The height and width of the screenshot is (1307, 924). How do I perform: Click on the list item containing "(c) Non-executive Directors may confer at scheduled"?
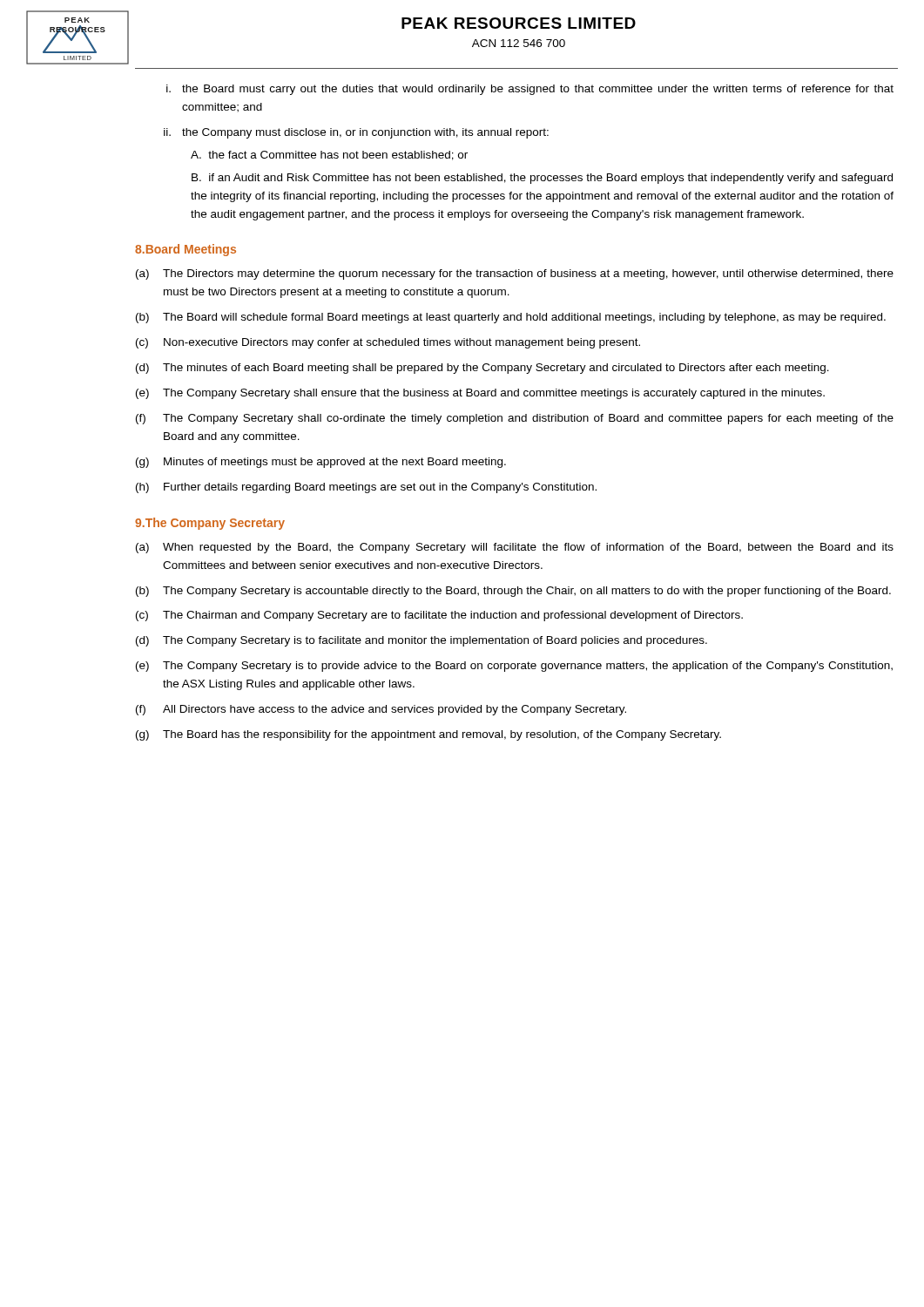click(x=514, y=343)
